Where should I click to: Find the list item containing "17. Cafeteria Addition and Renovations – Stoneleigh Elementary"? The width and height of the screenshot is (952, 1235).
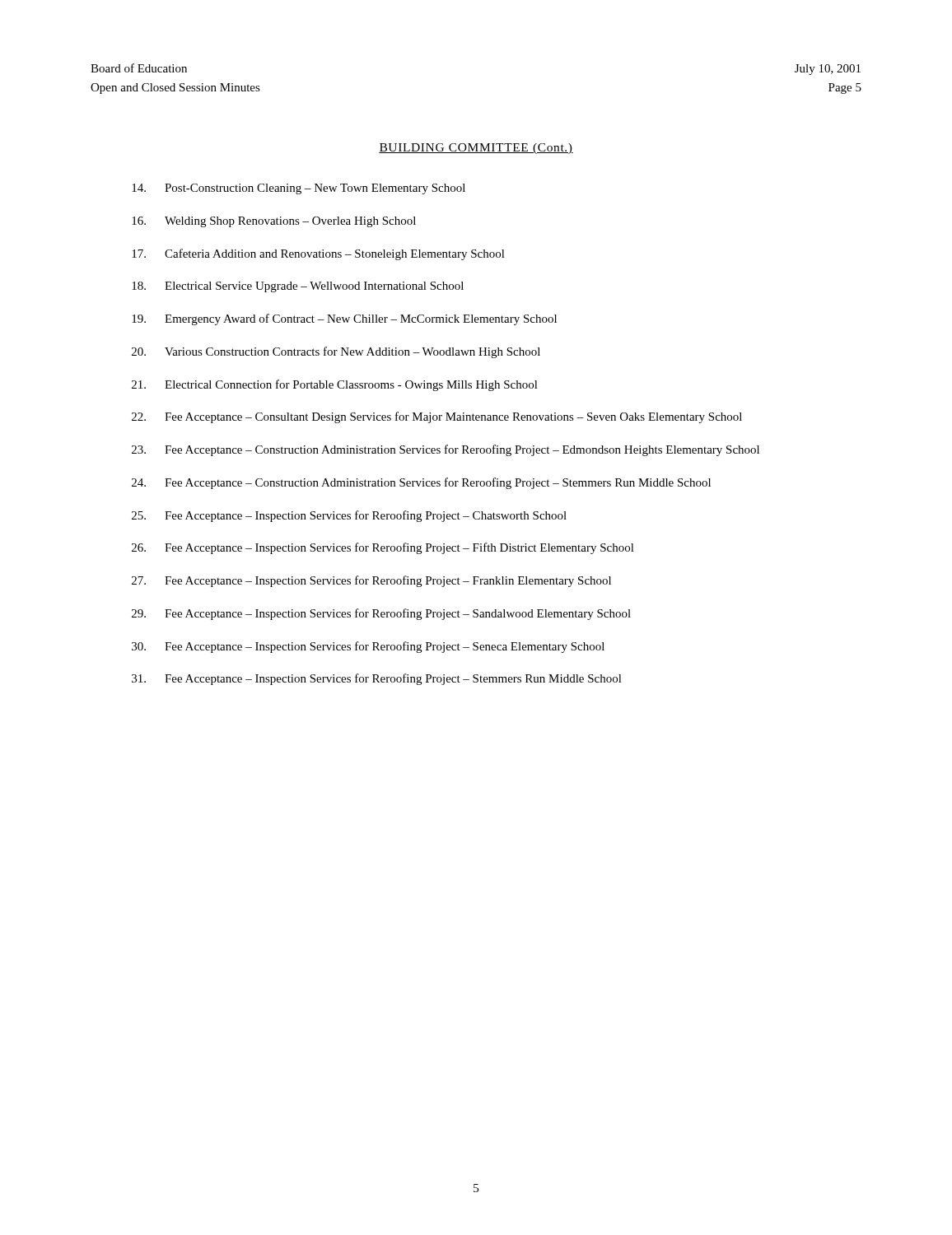point(476,254)
